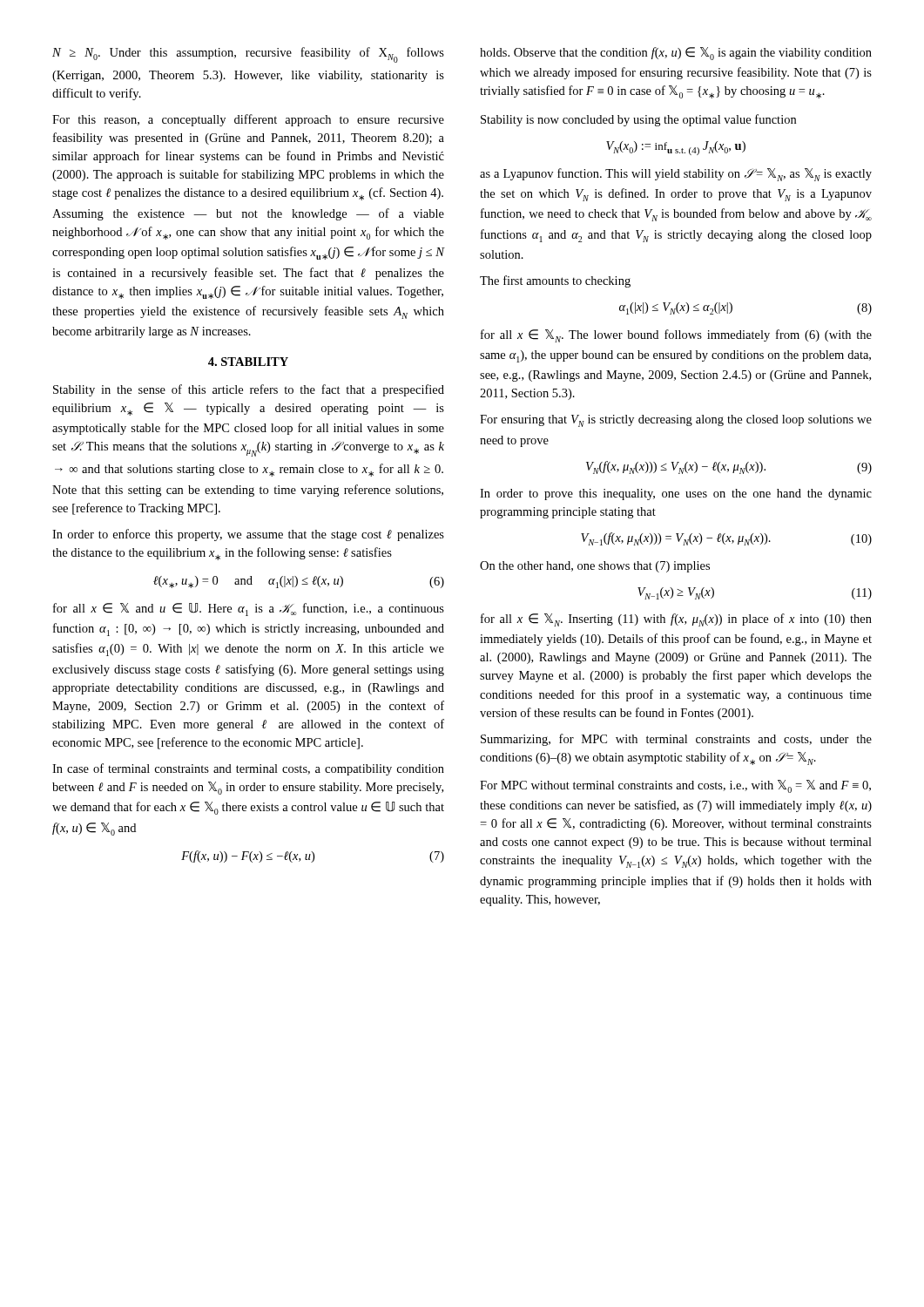The image size is (924, 1307).
Task: Find the block on this page that starts "holds. Observe that the condition f(x,"
Action: (676, 73)
